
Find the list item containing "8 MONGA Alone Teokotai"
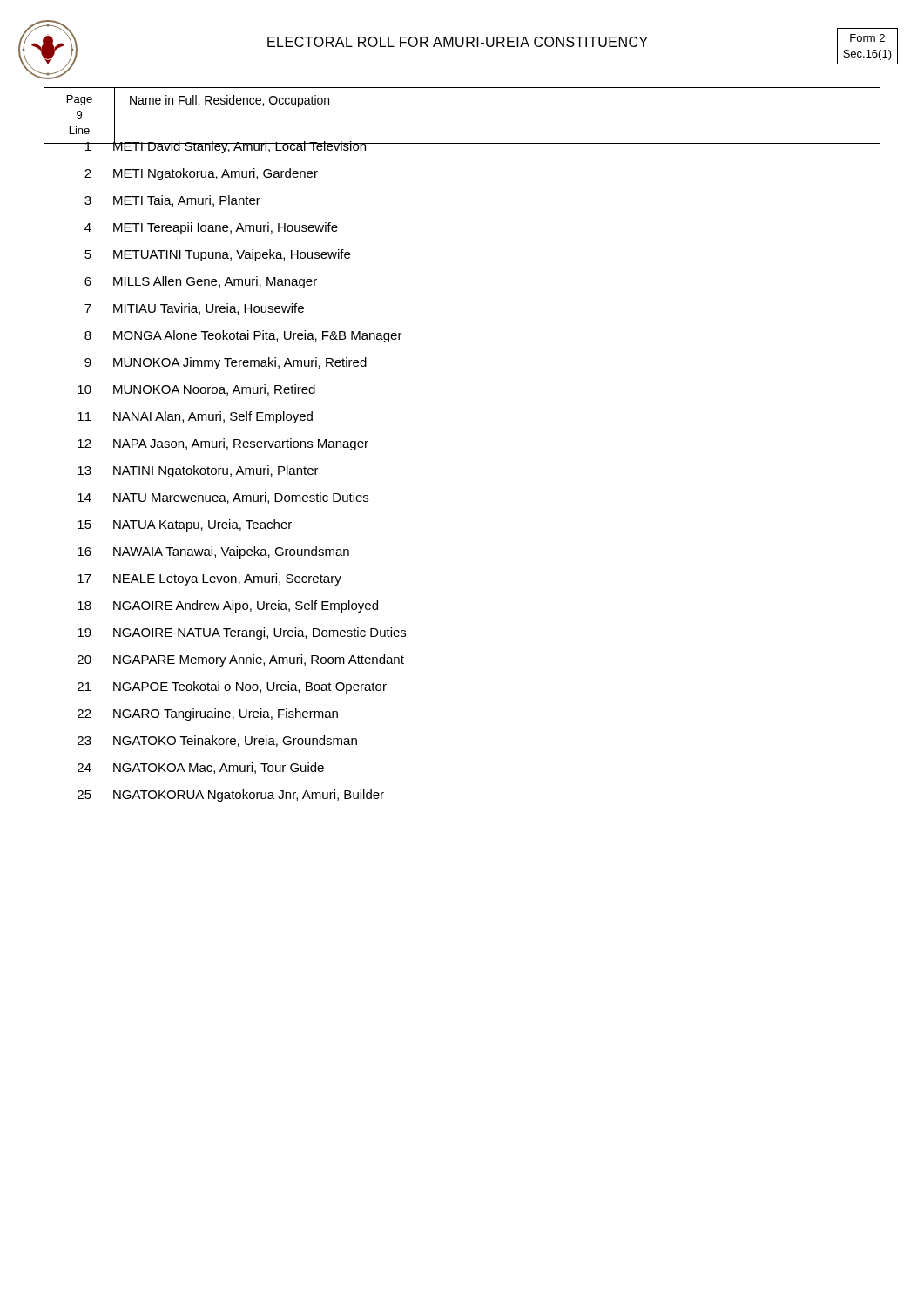[223, 335]
